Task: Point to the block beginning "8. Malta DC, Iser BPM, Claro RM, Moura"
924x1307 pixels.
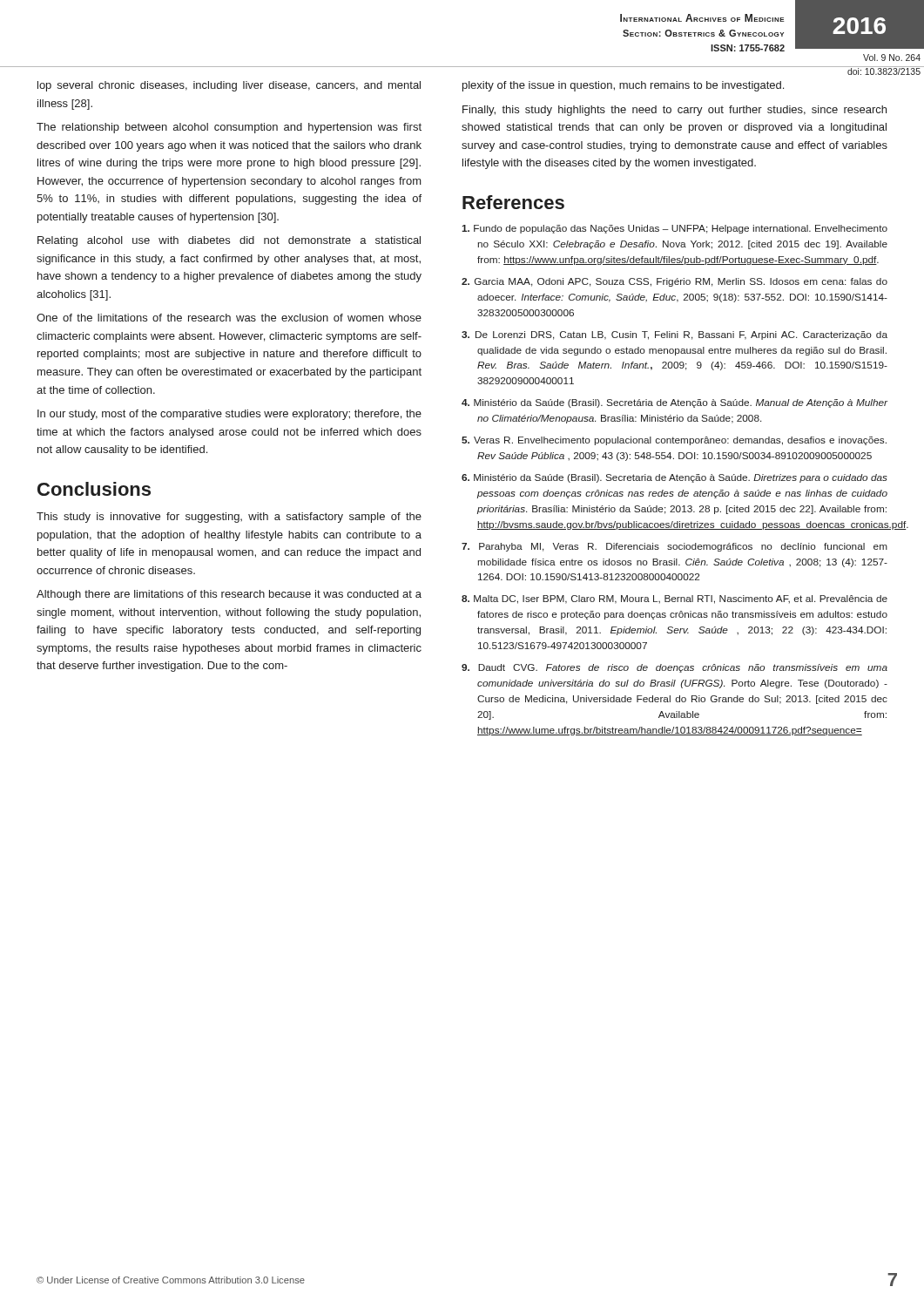Action: pyautogui.click(x=674, y=622)
